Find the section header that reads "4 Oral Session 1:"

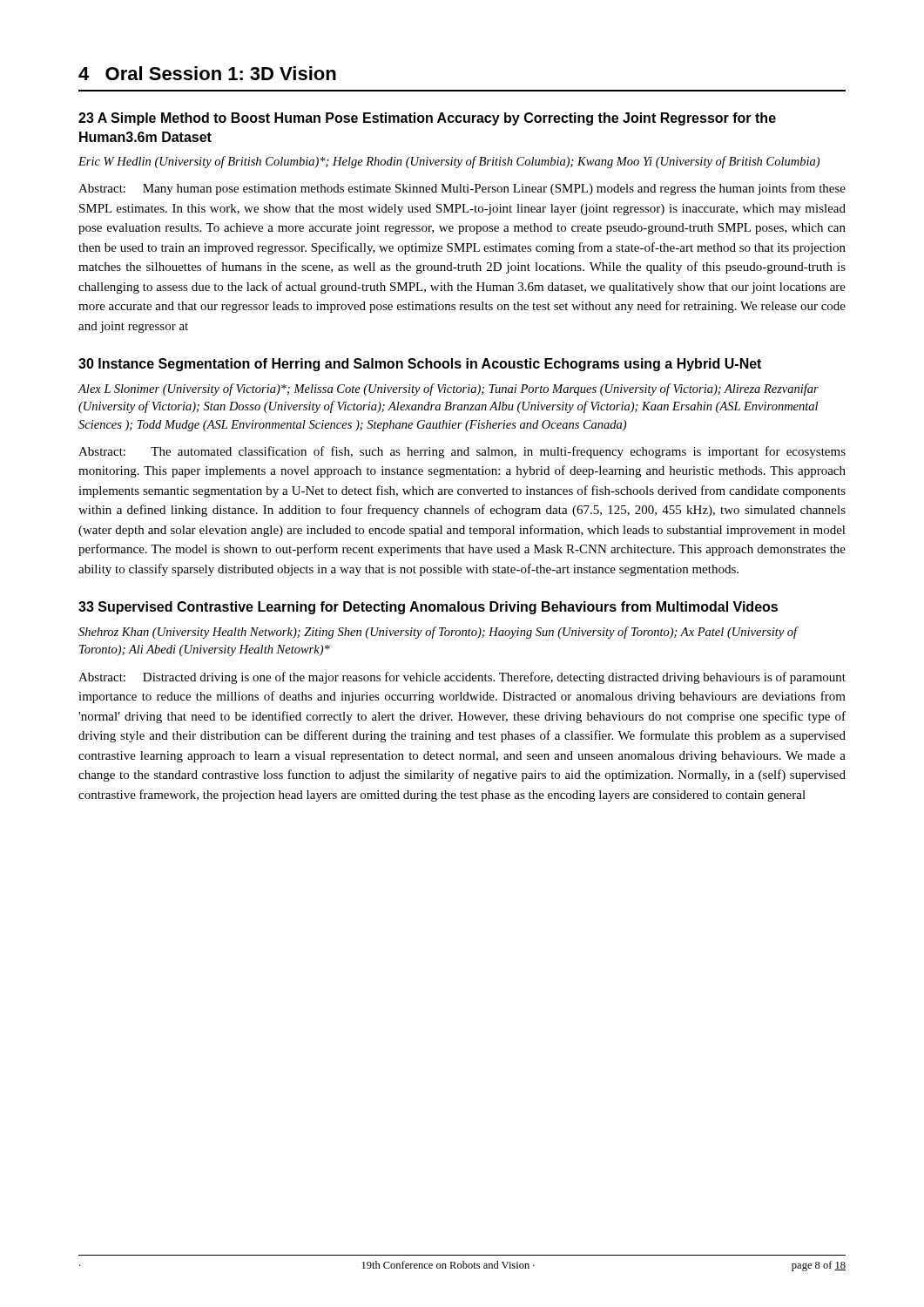[x=208, y=74]
